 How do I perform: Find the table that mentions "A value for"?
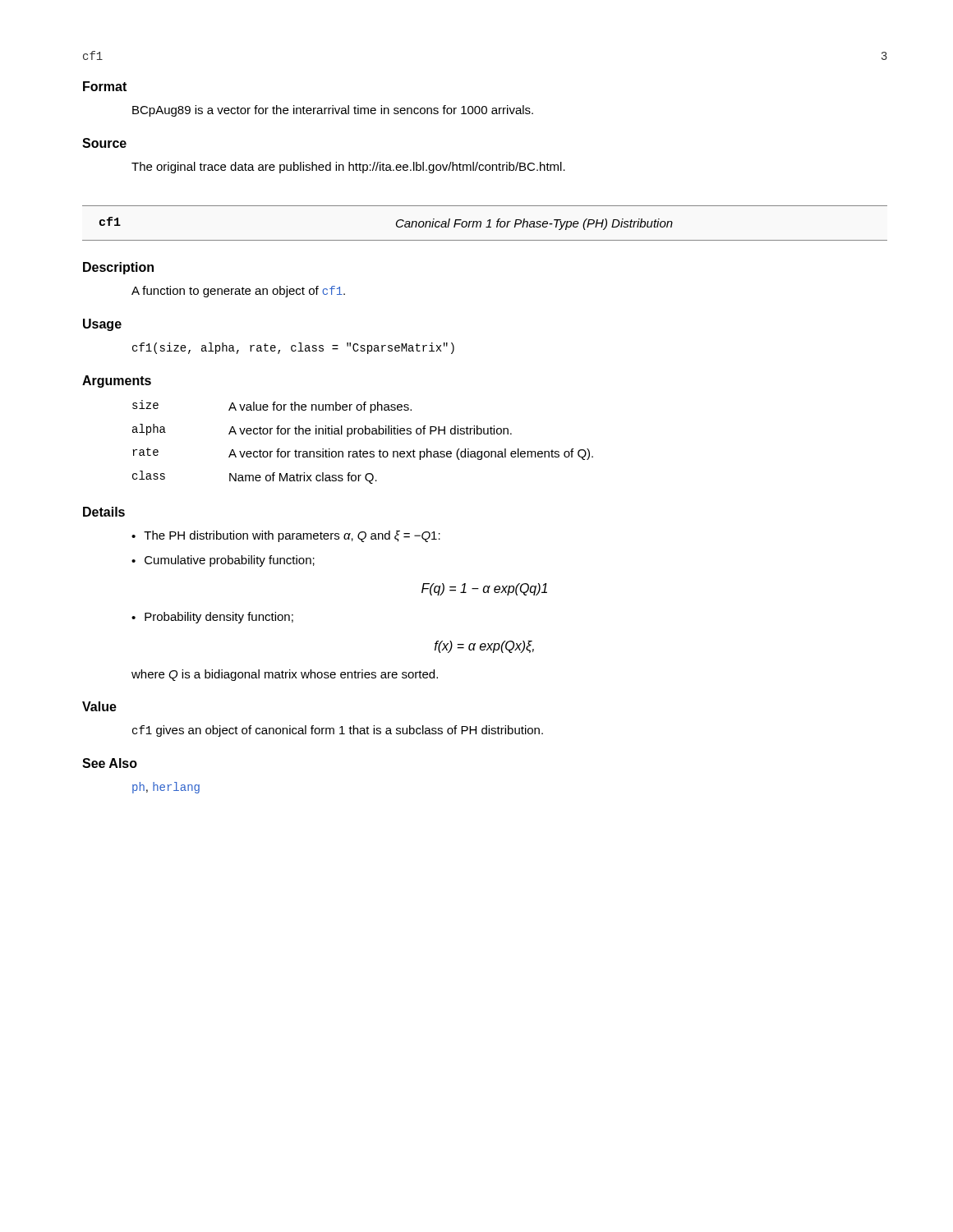tap(485, 442)
